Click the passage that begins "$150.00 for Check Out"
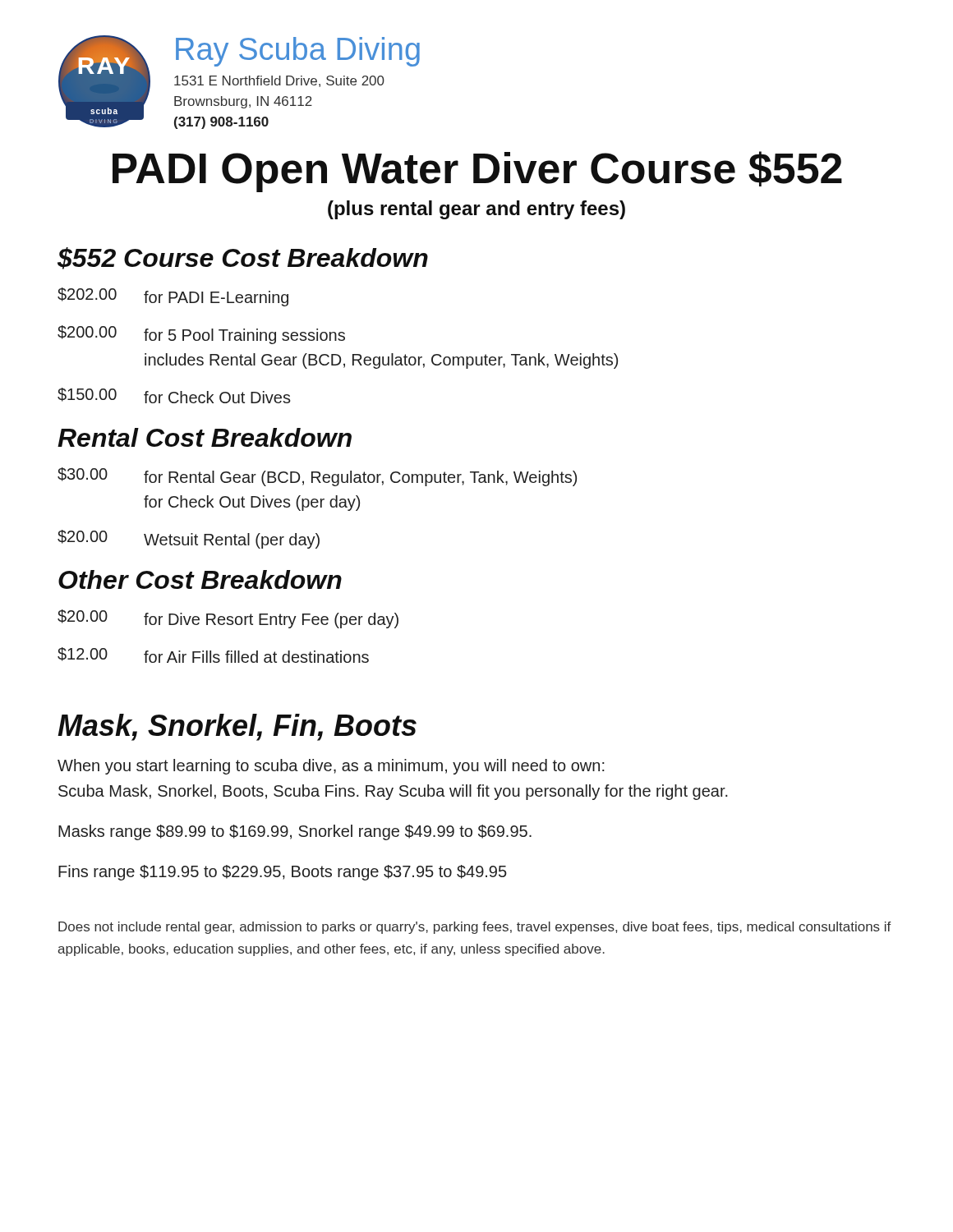This screenshot has width=953, height=1232. (x=174, y=398)
